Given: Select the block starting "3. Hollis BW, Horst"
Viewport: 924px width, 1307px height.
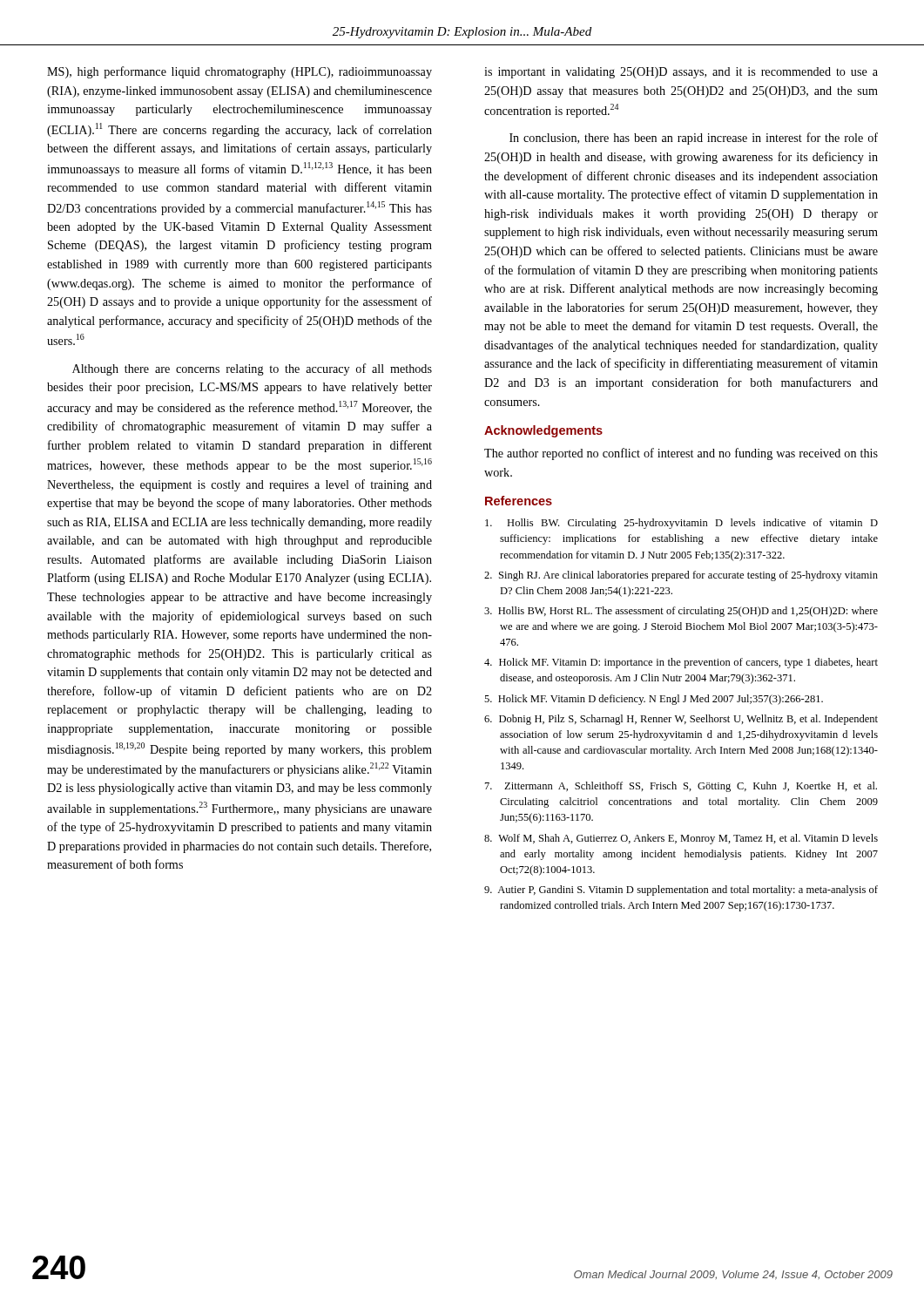Looking at the screenshot, I should click(x=681, y=627).
